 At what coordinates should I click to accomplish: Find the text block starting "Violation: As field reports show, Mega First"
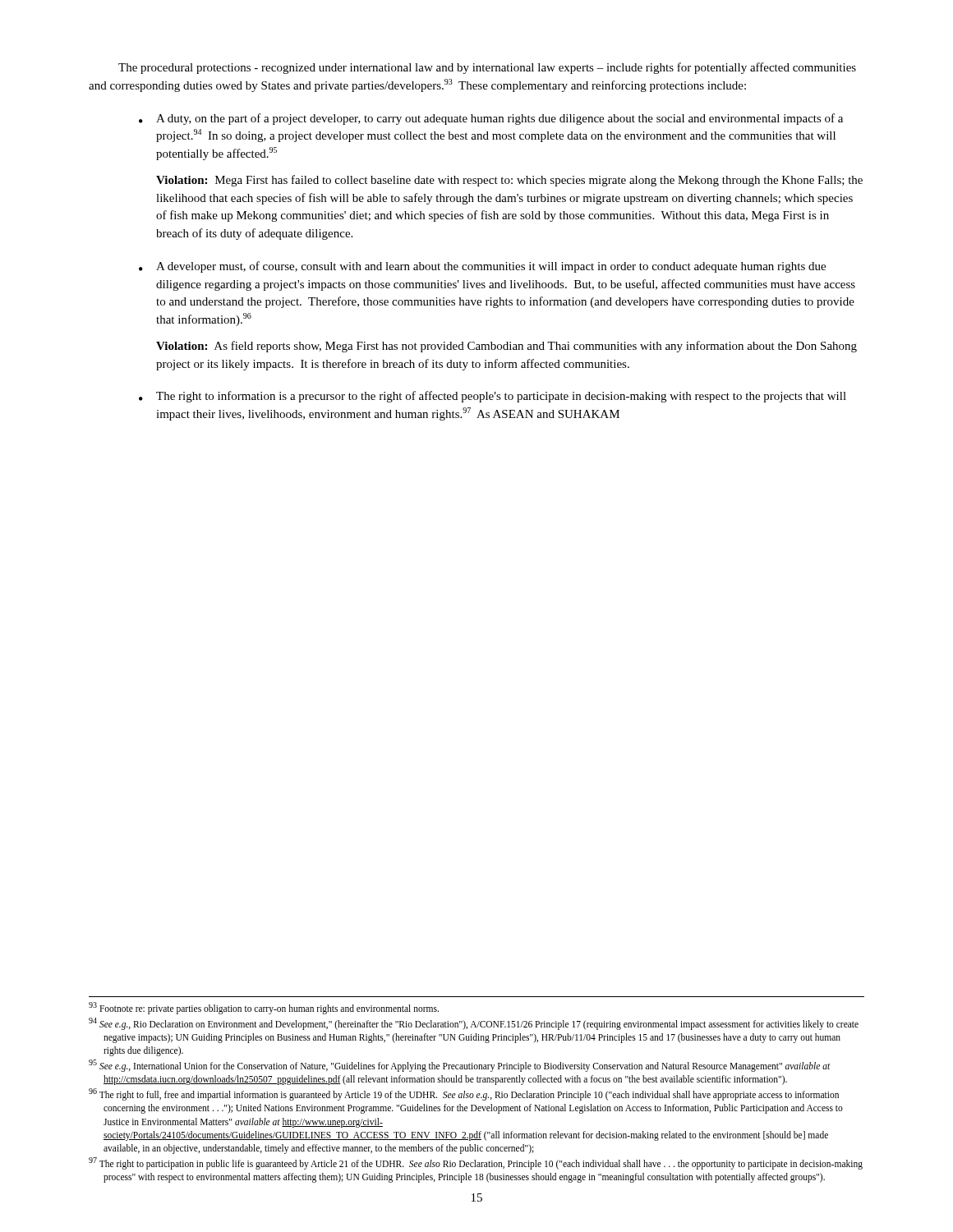click(507, 355)
